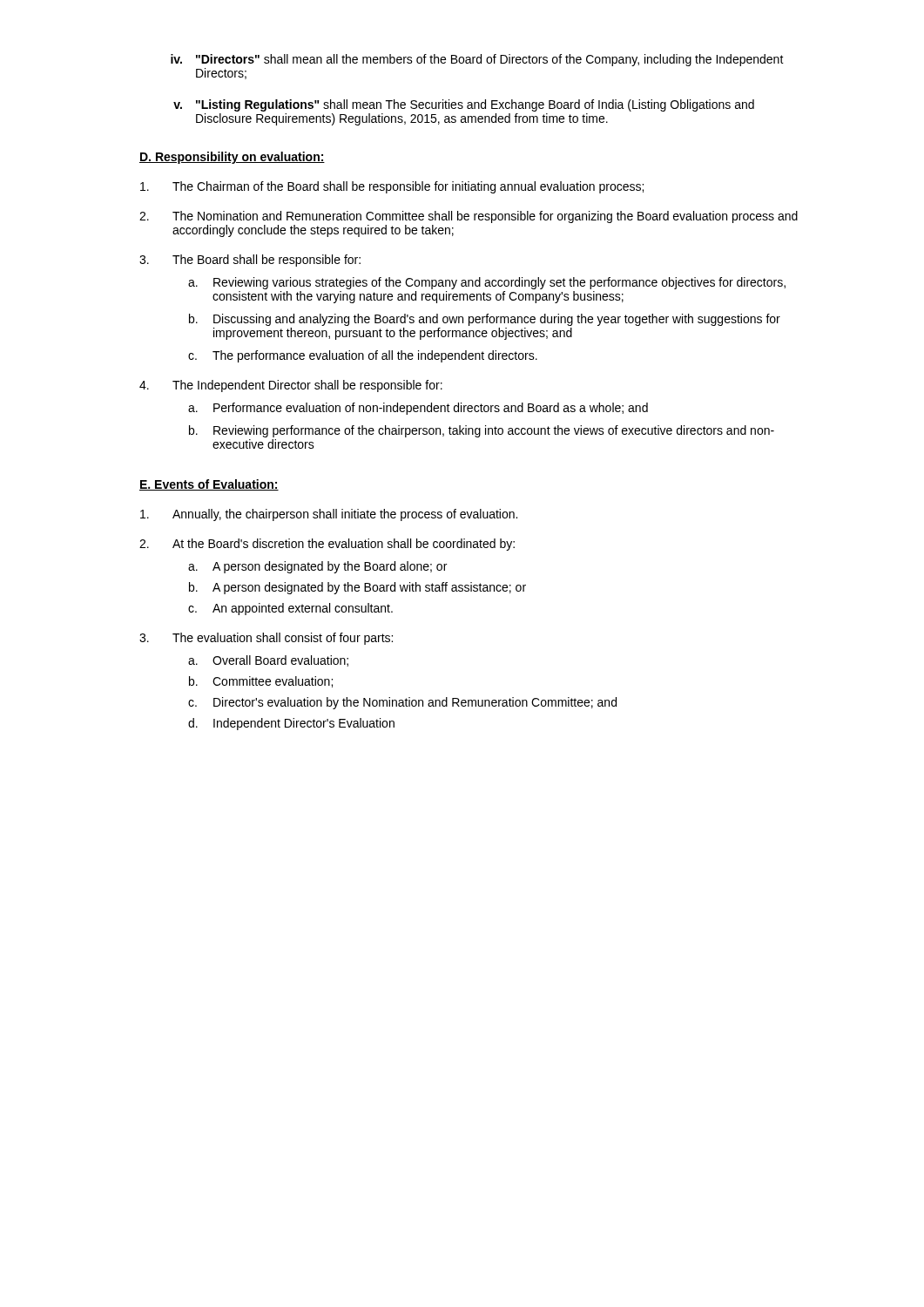Viewport: 924px width, 1307px height.
Task: Select the section header that reads "D. Responsibility on"
Action: [x=232, y=157]
